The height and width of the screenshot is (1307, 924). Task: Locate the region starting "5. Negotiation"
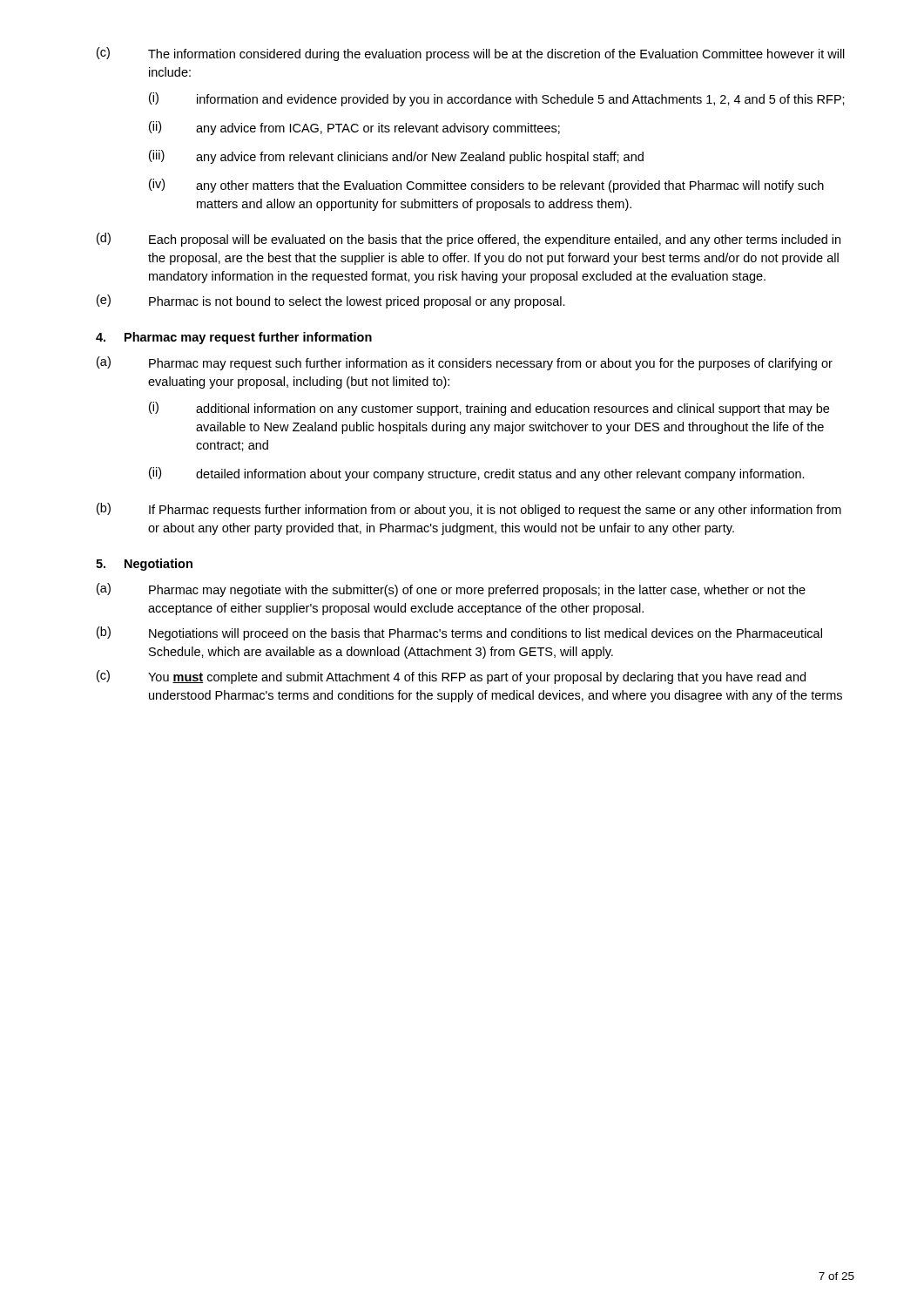pos(144,564)
